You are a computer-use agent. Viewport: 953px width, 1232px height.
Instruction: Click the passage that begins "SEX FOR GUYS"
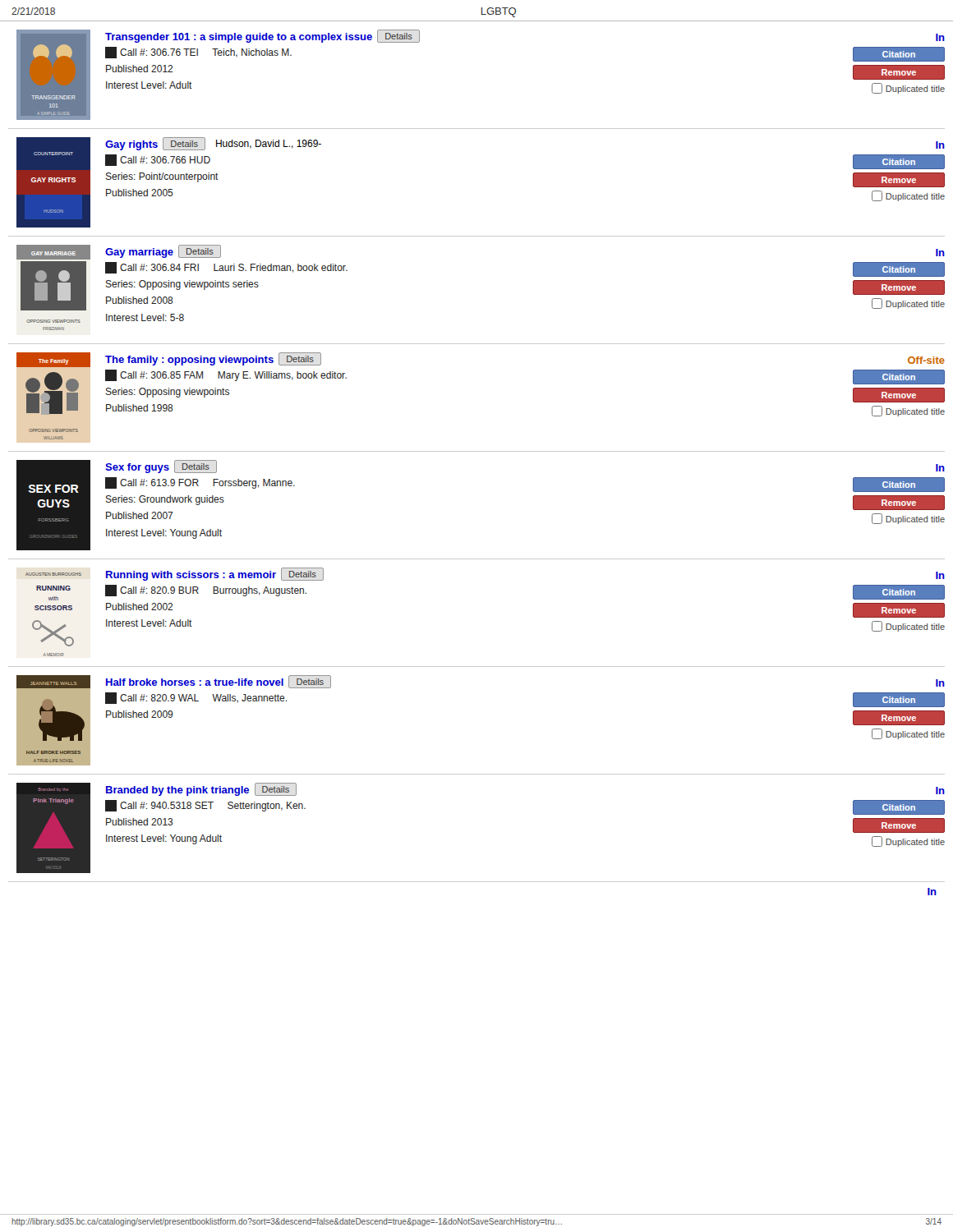pyautogui.click(x=476, y=505)
